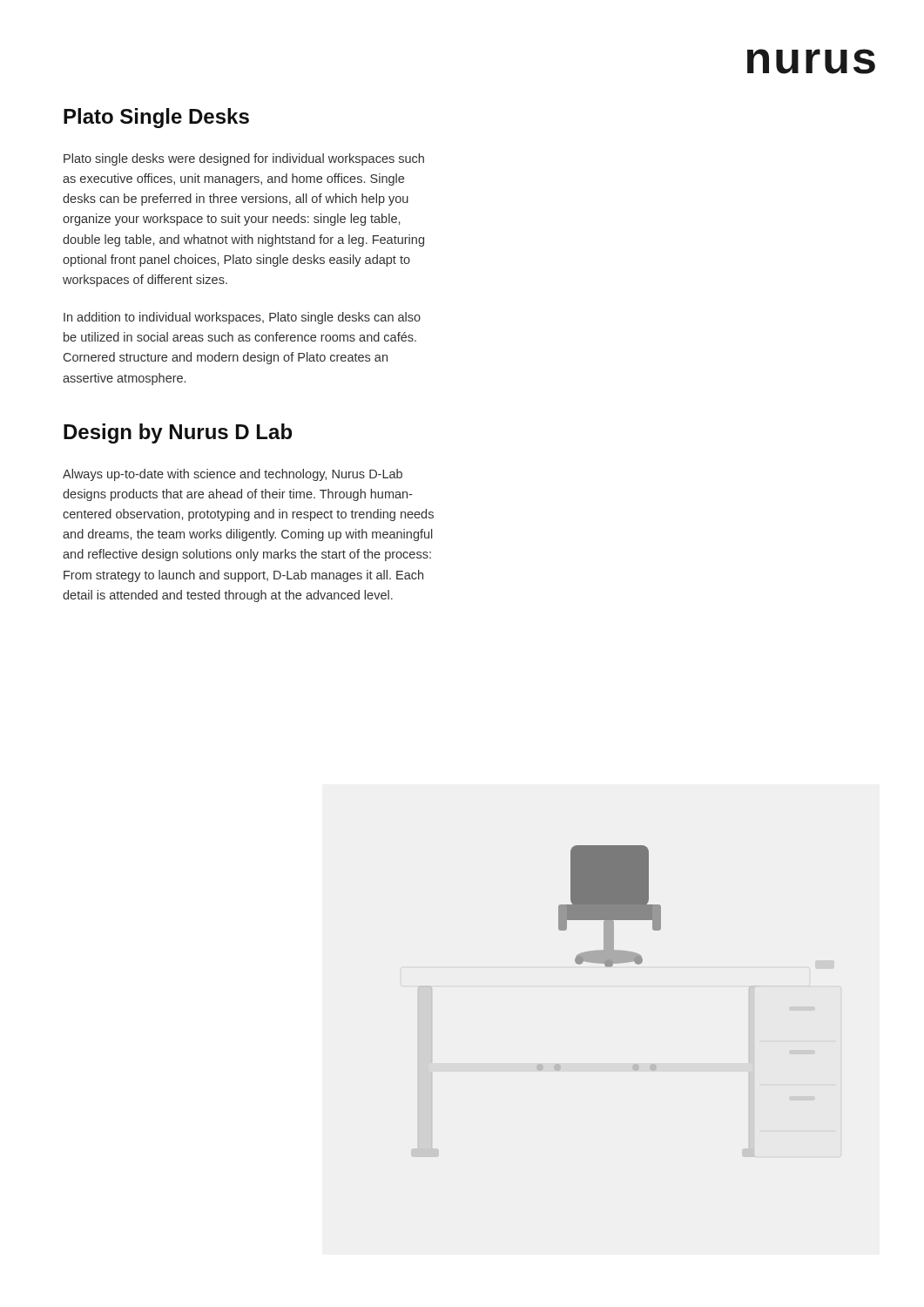
Task: Click a photo
Action: point(601,1019)
